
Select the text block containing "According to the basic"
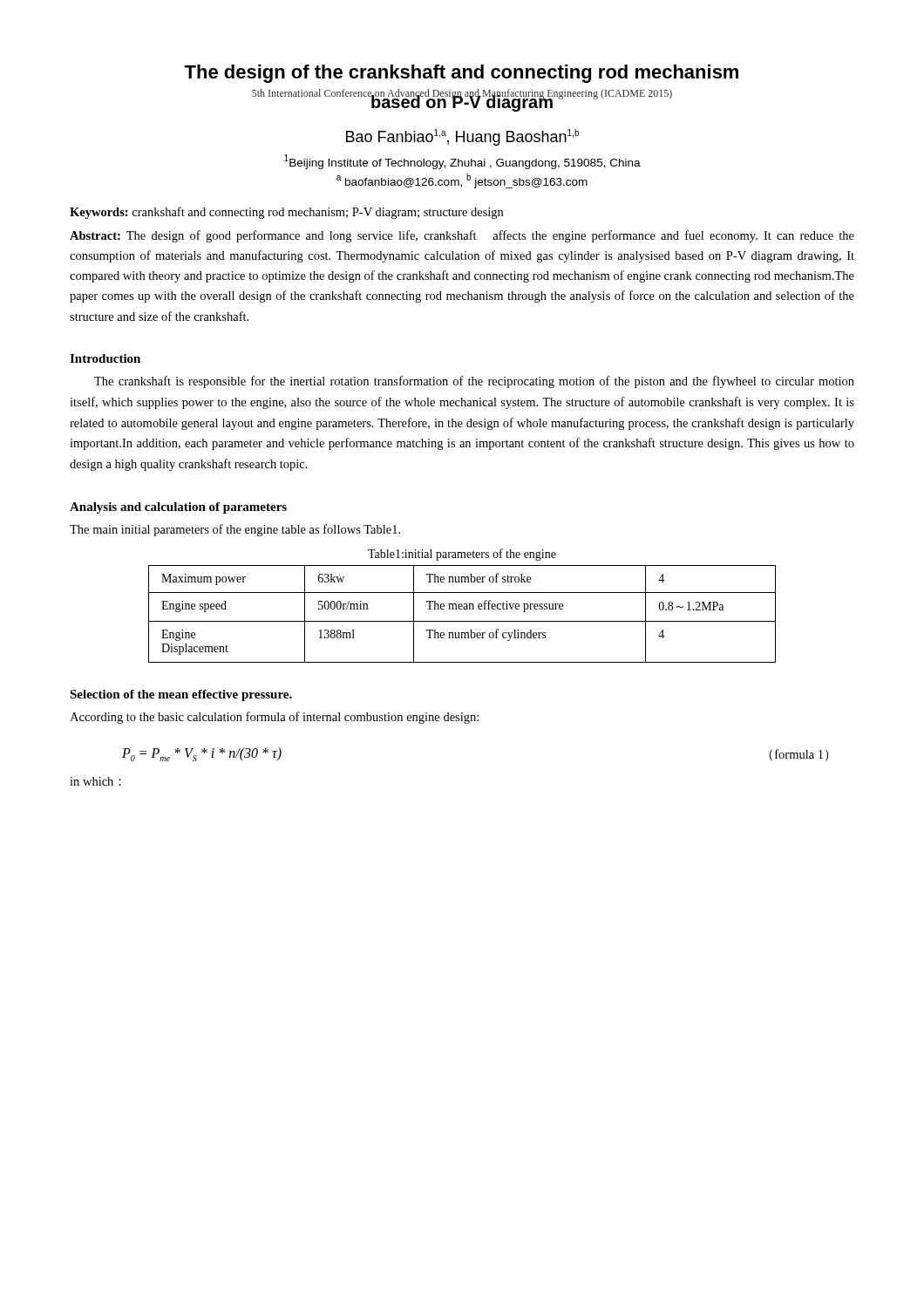[275, 717]
